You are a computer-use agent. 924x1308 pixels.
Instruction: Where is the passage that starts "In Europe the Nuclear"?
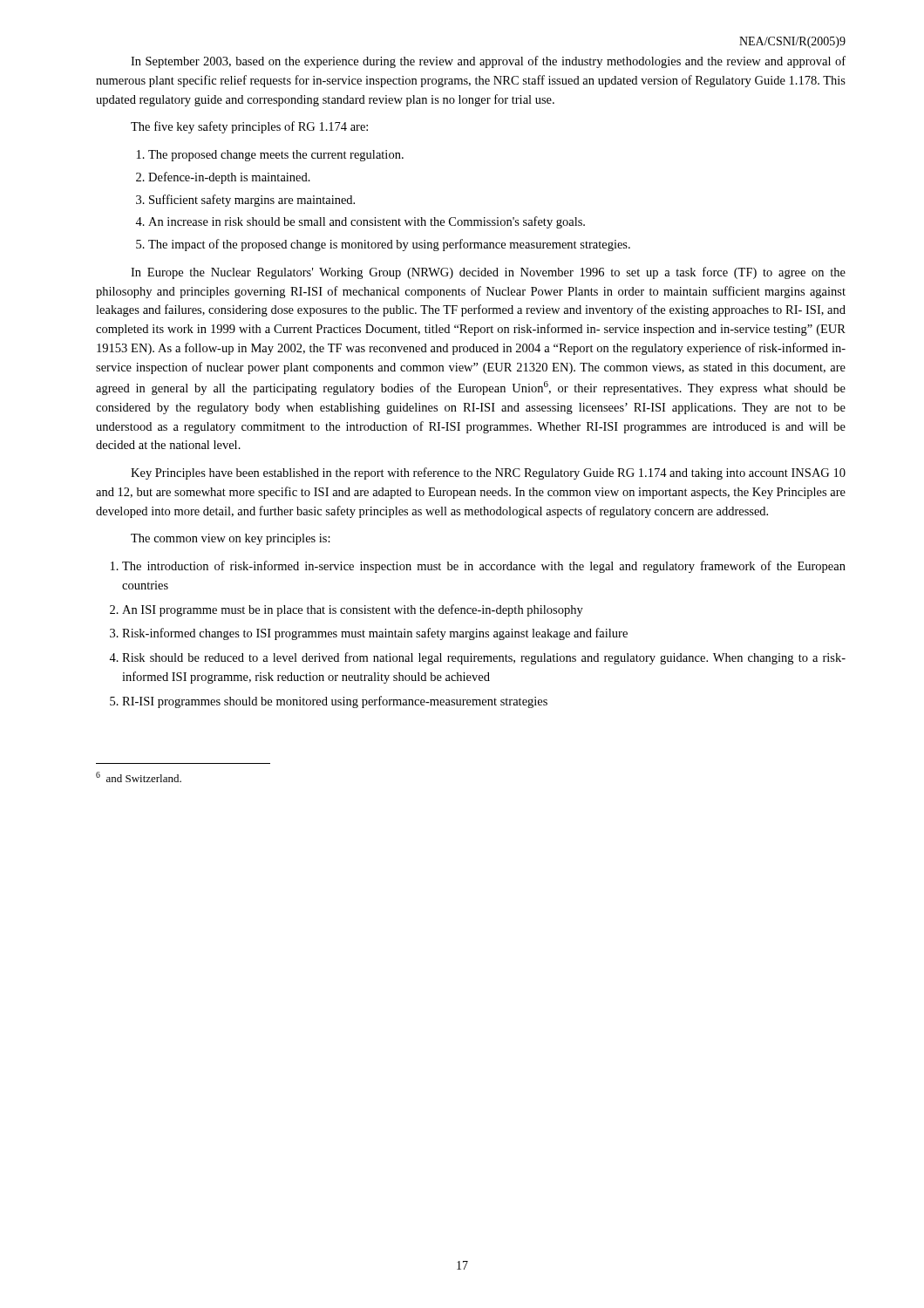(471, 359)
